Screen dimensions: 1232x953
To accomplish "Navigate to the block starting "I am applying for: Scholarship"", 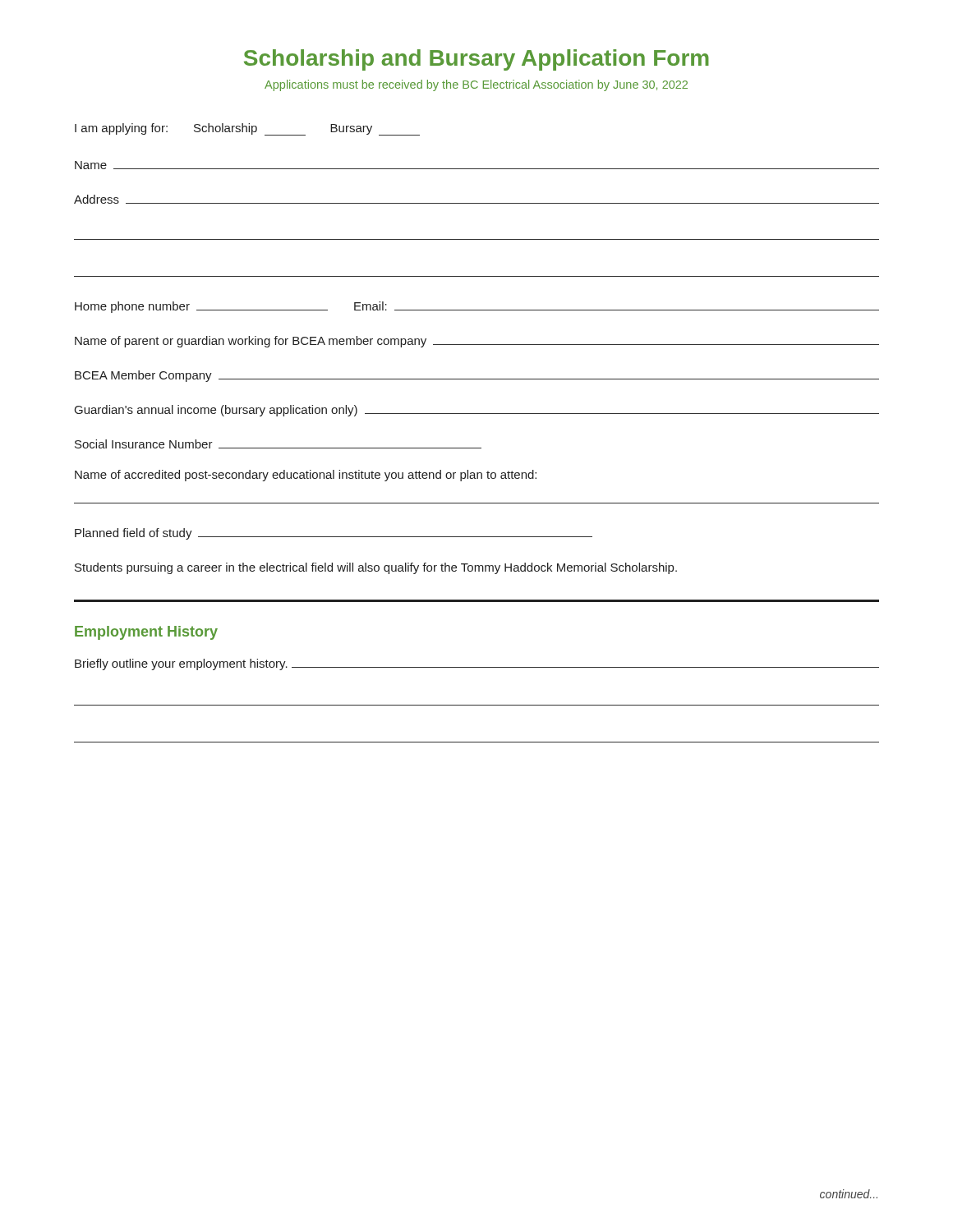I will pyautogui.click(x=247, y=128).
